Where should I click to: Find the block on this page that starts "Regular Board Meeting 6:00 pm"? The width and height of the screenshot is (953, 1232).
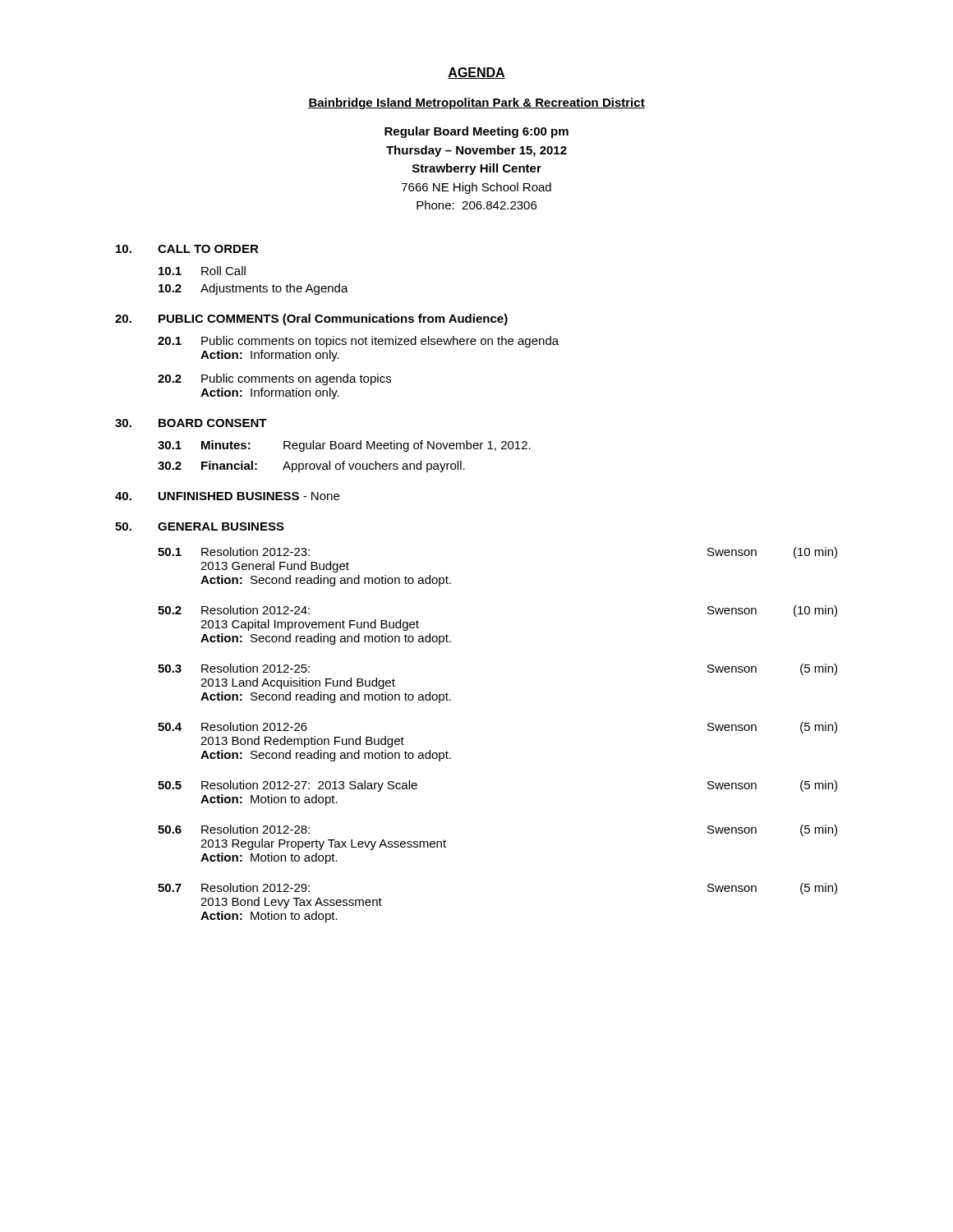[x=476, y=168]
